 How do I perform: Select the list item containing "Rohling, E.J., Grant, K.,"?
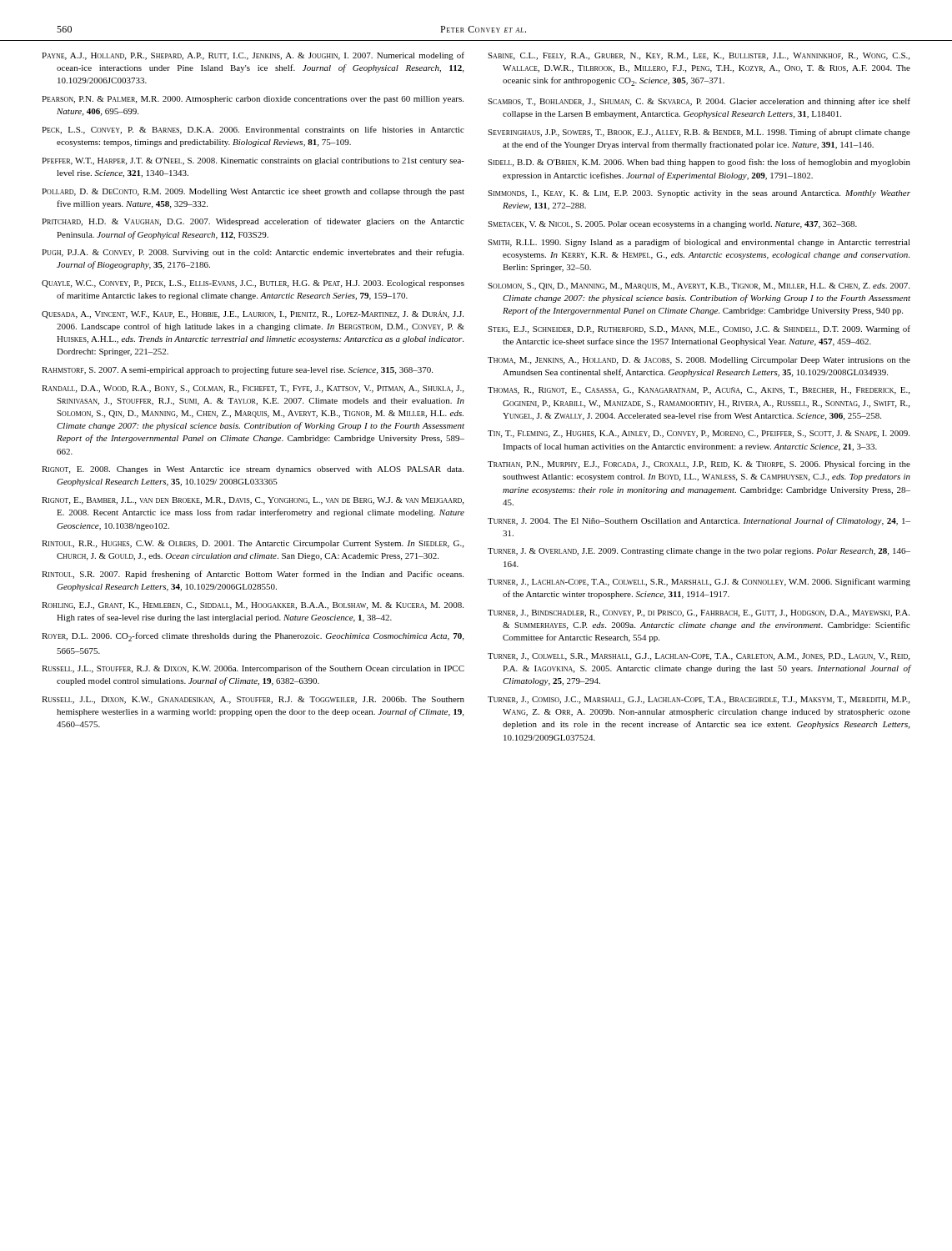pos(253,611)
